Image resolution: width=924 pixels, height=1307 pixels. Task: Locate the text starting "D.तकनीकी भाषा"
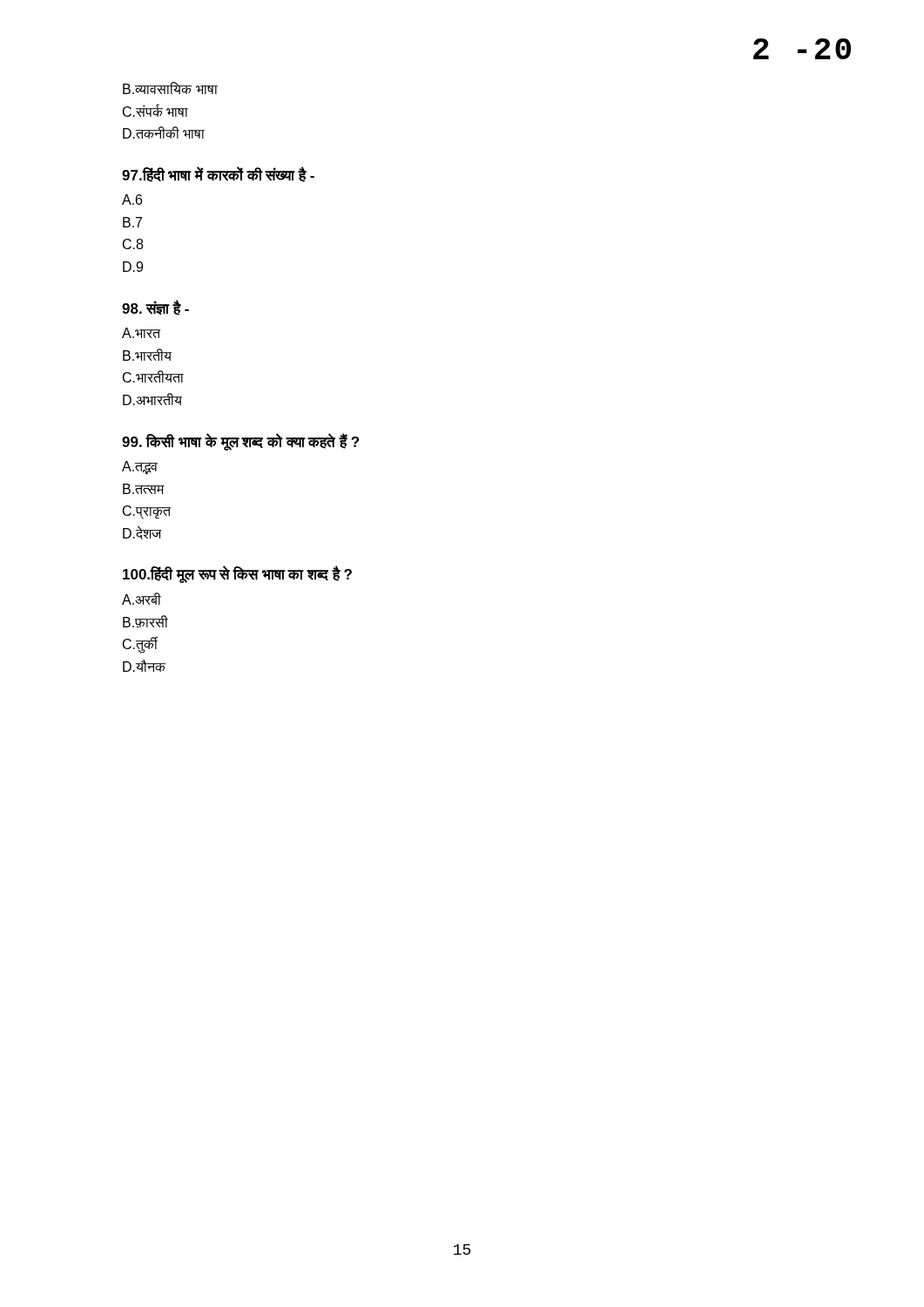pyautogui.click(x=164, y=134)
